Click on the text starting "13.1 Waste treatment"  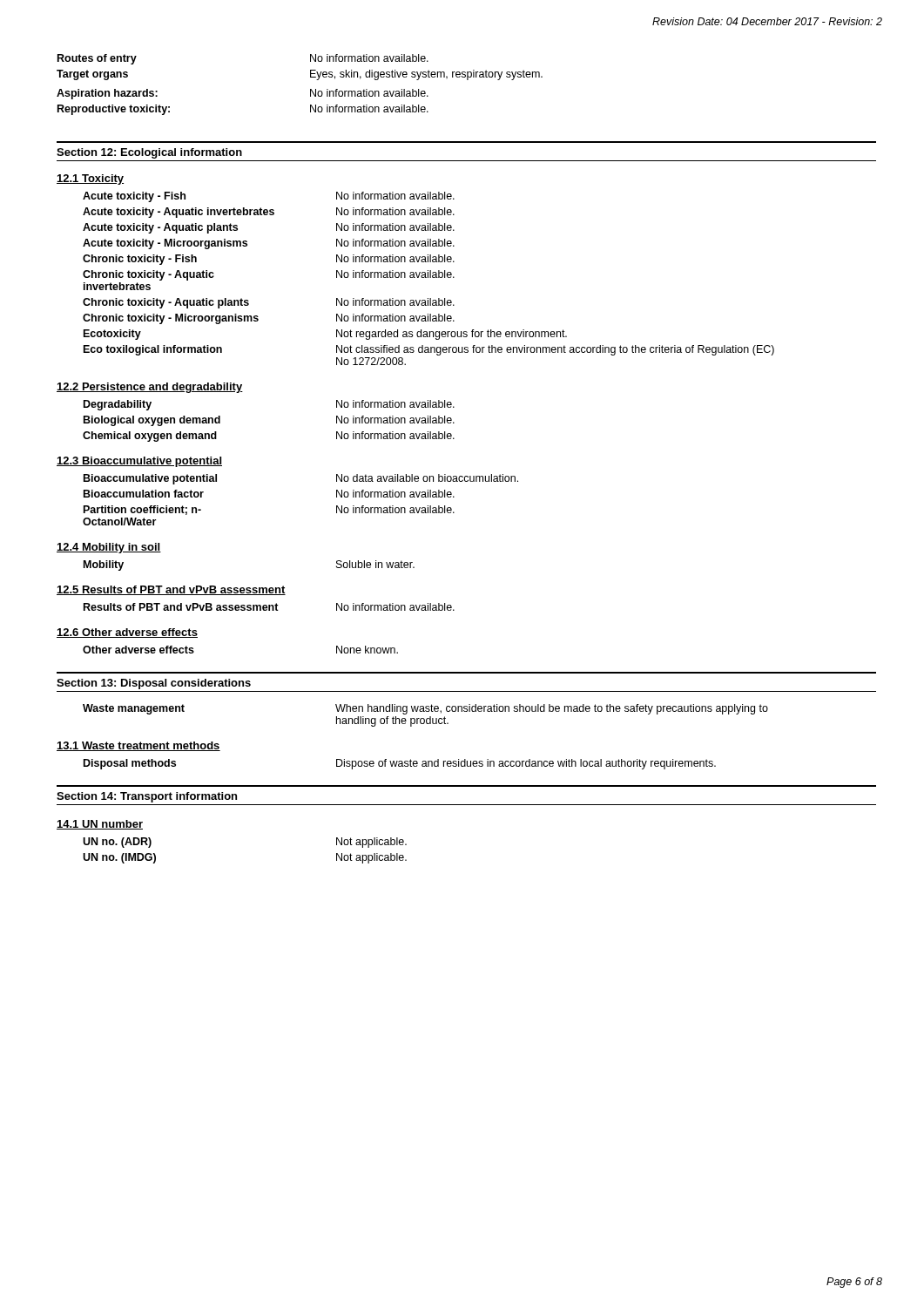point(138,745)
